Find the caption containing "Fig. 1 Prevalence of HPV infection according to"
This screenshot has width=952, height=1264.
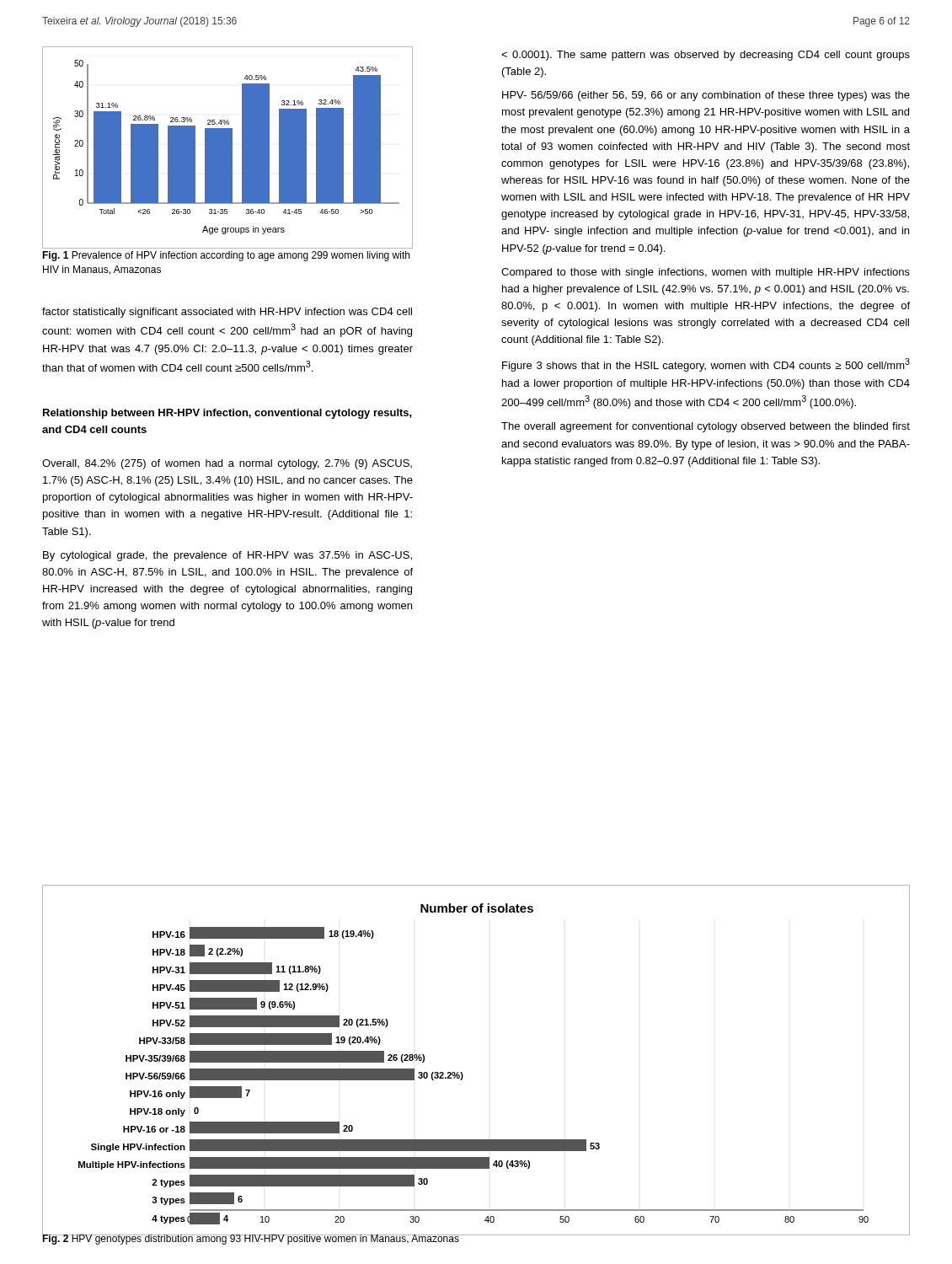click(226, 263)
